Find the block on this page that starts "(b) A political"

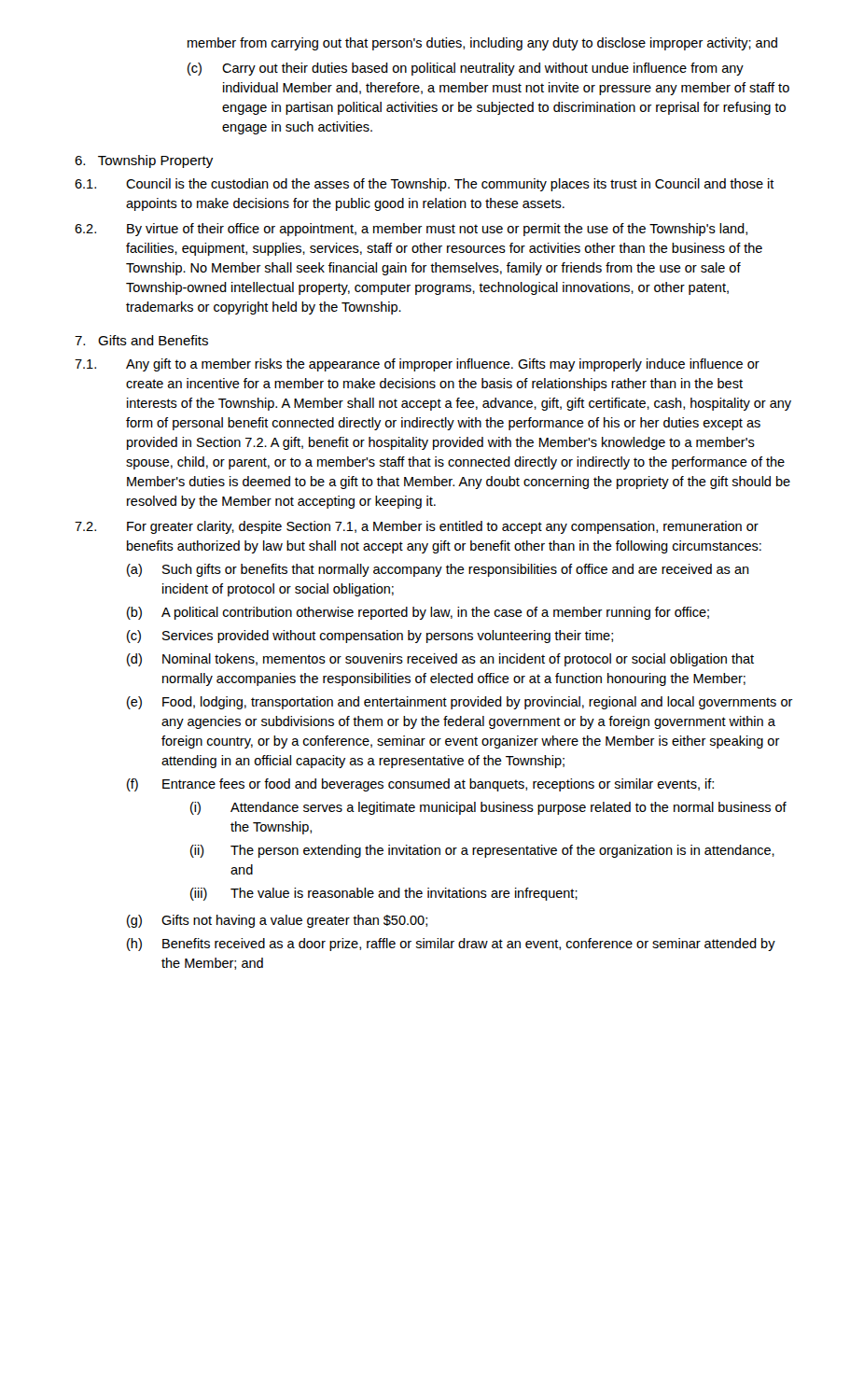coord(460,613)
